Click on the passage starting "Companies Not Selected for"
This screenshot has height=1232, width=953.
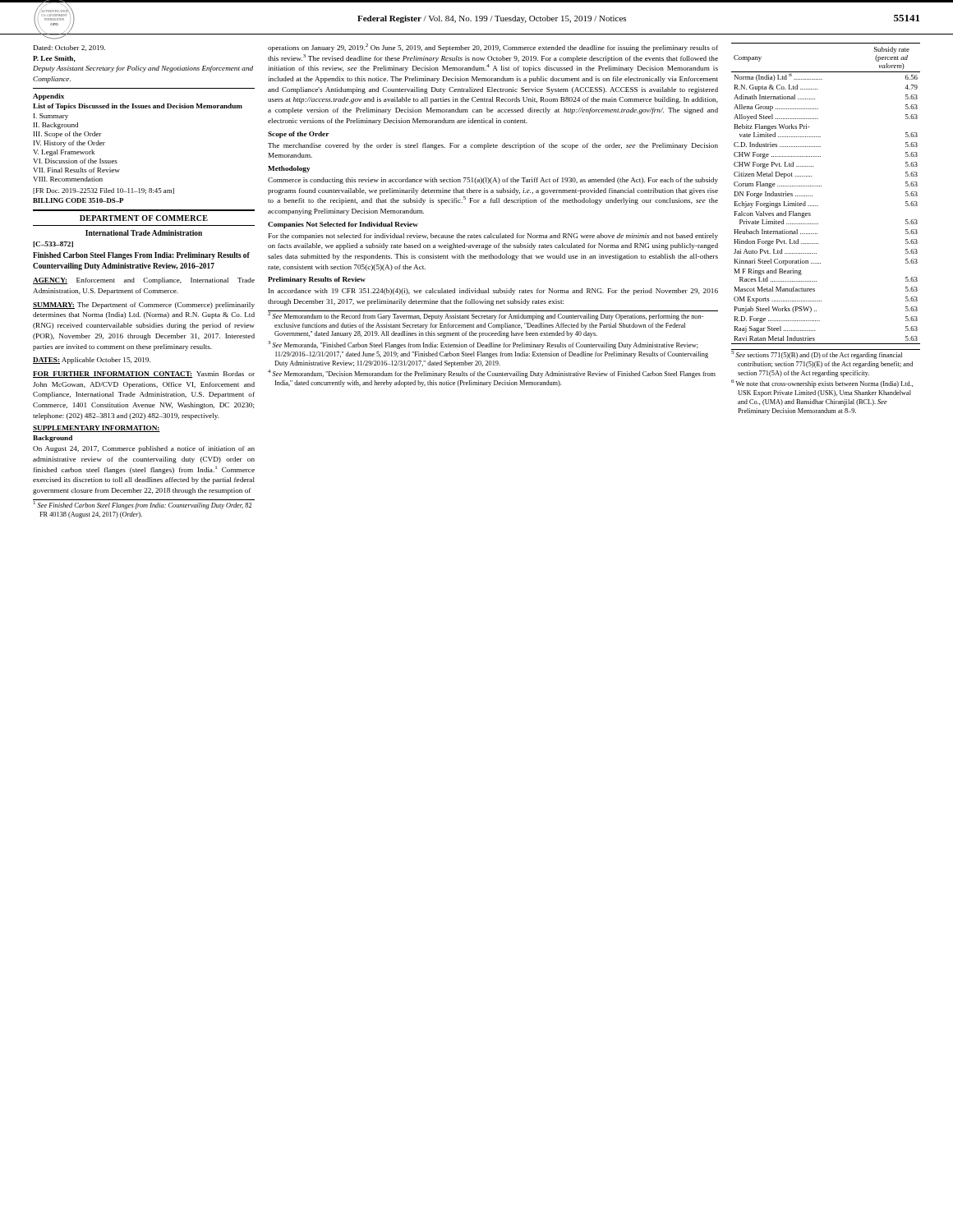click(343, 224)
